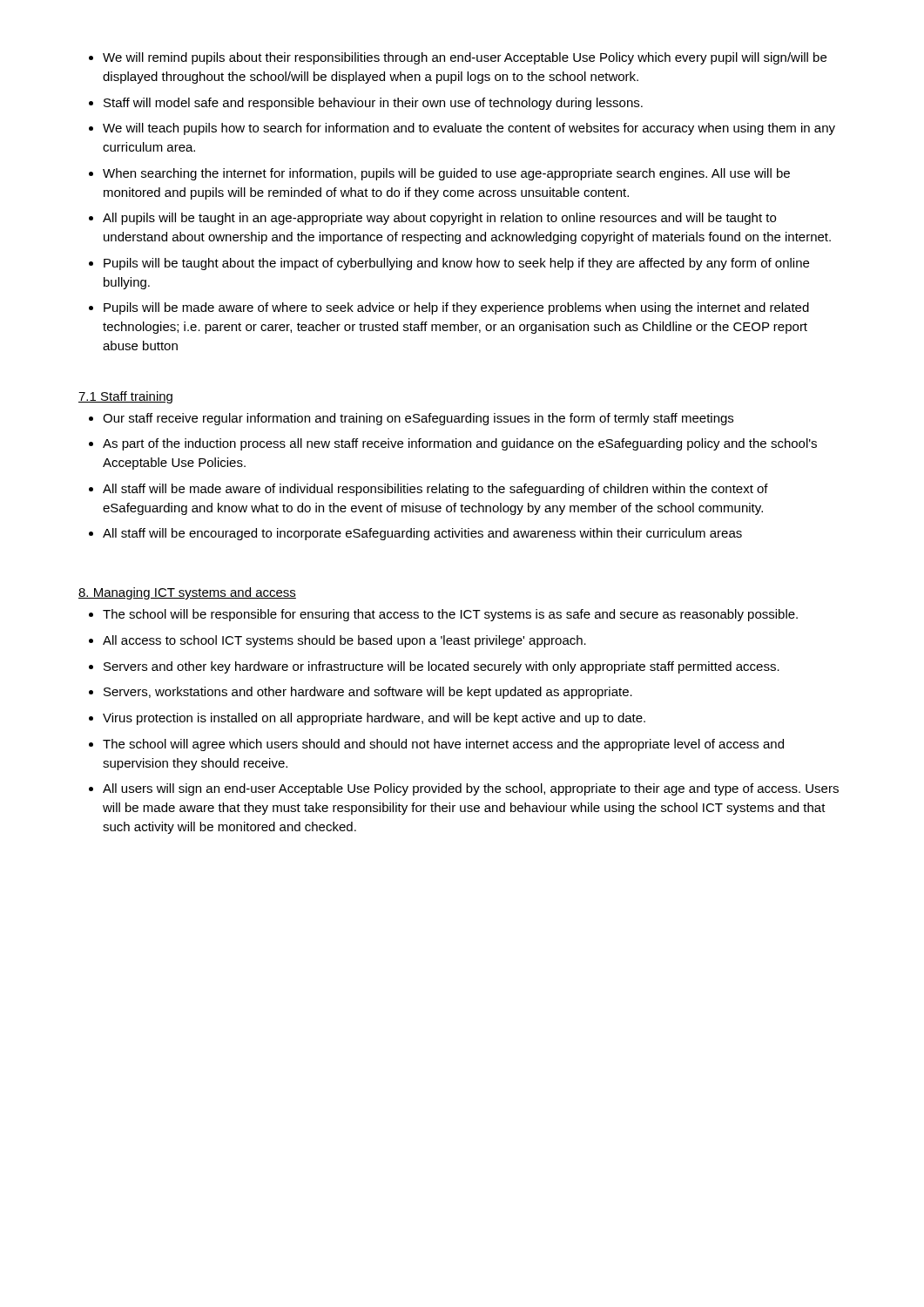
Task: Select the list item that reads "Staff will model"
Action: (x=373, y=102)
